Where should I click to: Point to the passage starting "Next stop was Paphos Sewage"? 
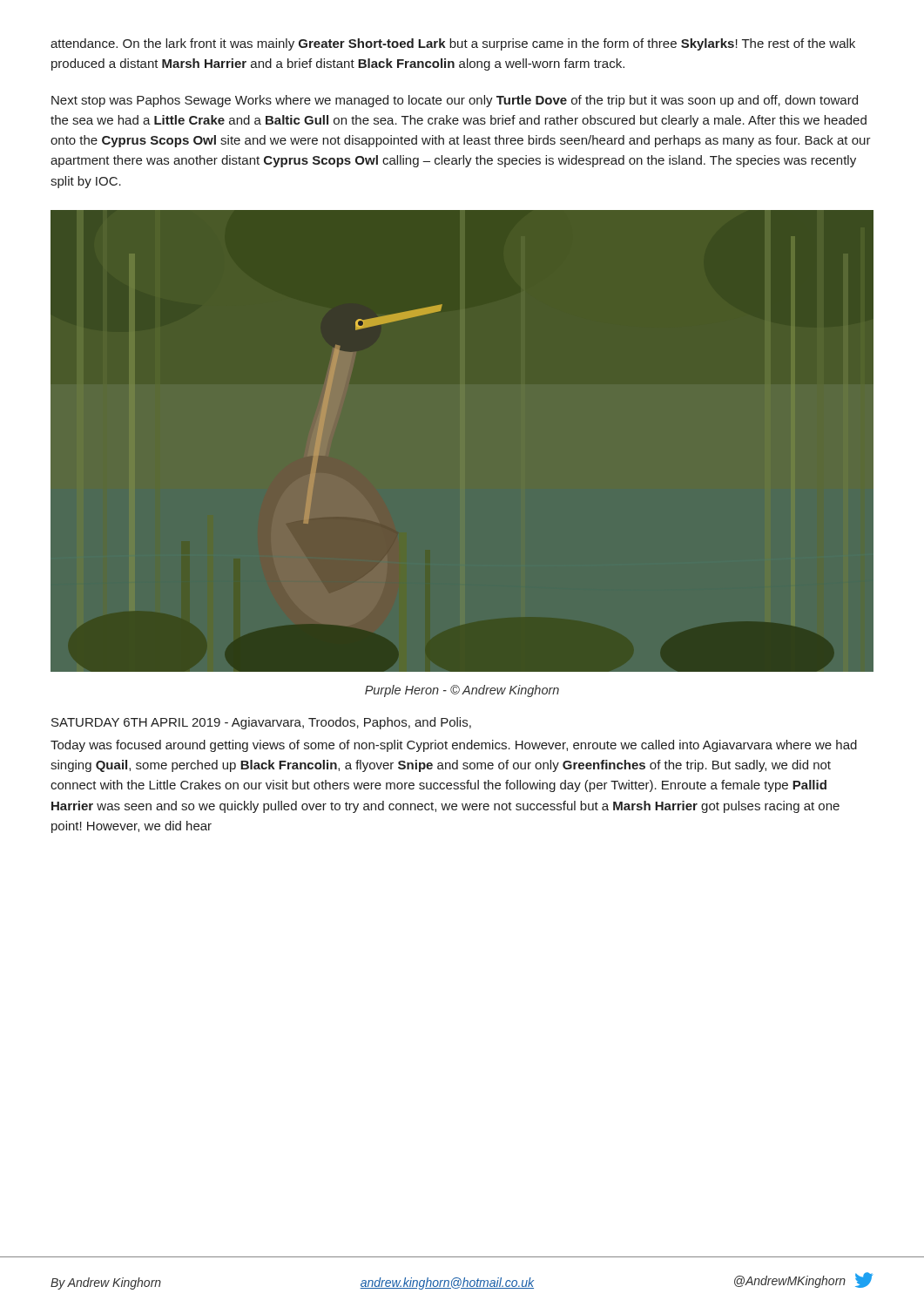pos(460,140)
